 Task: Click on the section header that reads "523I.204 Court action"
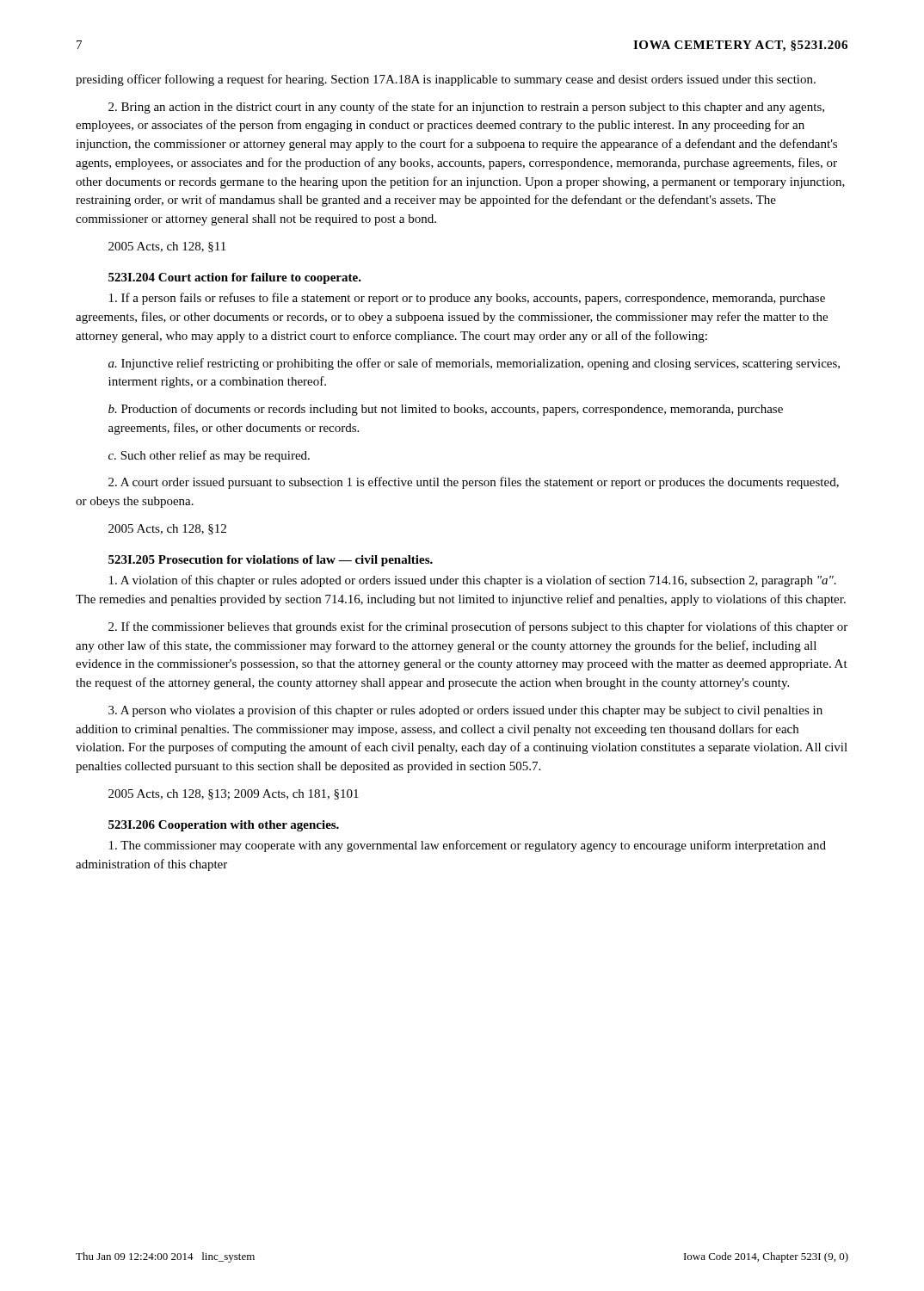[235, 277]
